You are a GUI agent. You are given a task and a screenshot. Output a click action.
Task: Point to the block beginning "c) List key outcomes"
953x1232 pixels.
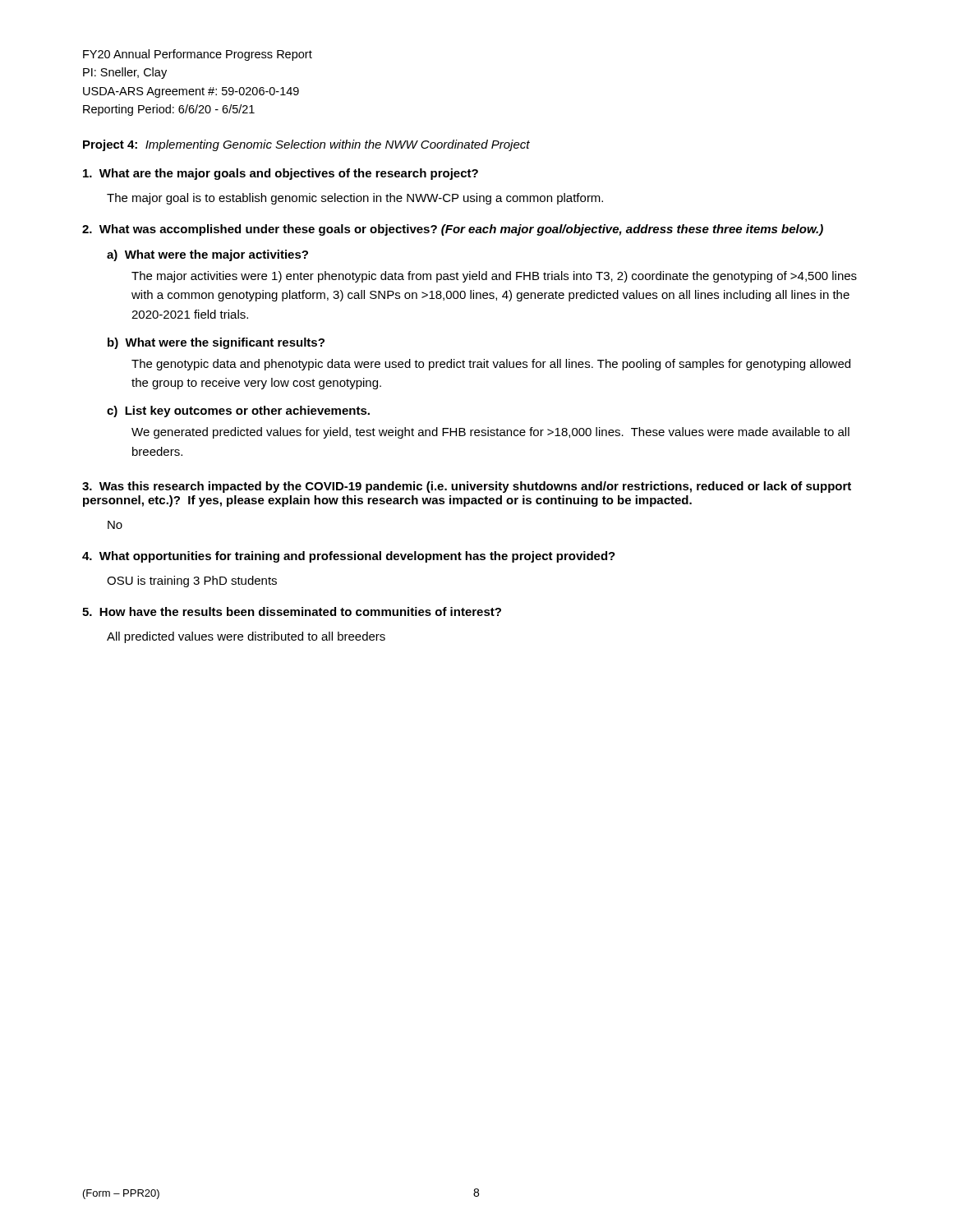point(239,411)
